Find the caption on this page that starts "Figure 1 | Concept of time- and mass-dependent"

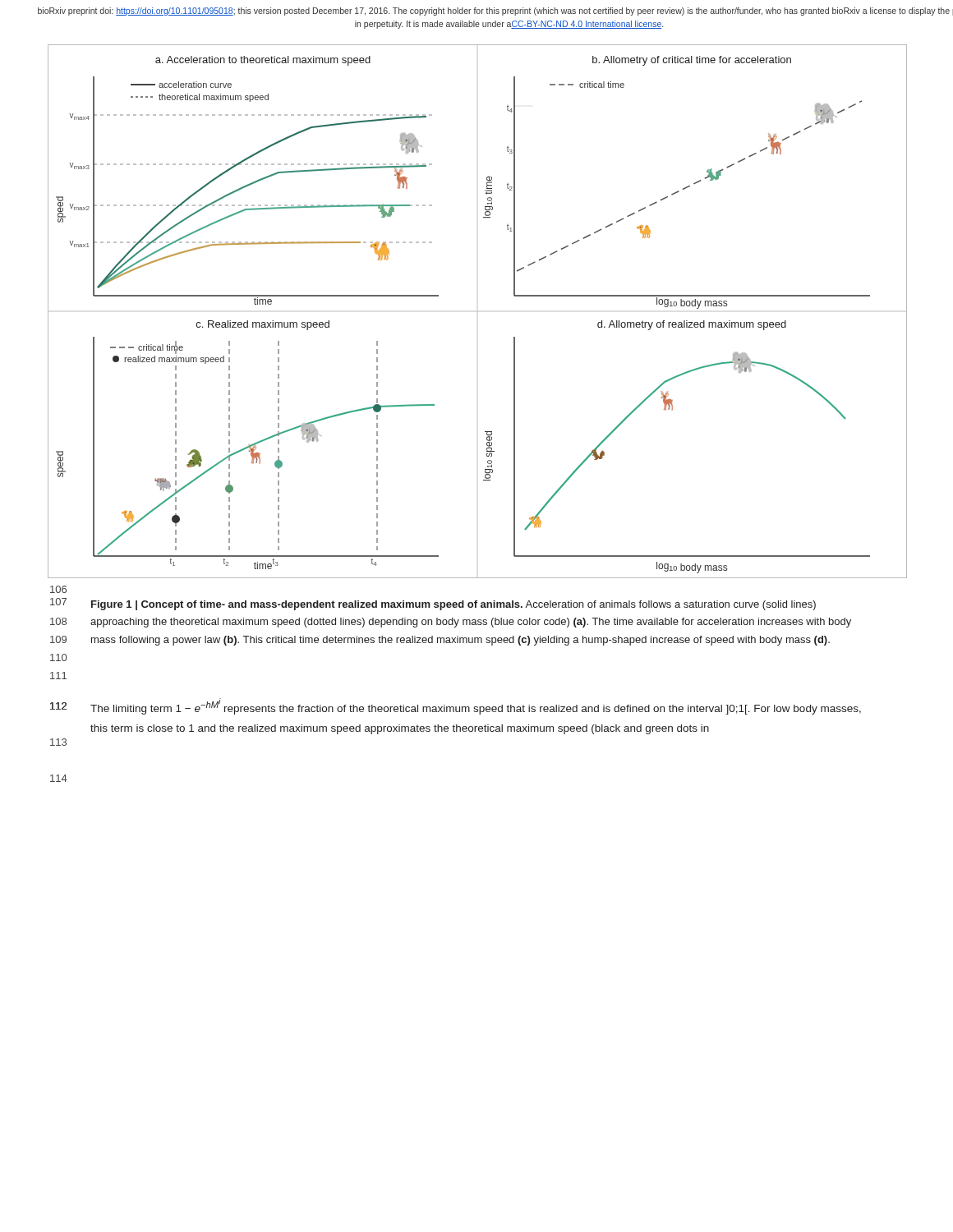pyautogui.click(x=471, y=622)
